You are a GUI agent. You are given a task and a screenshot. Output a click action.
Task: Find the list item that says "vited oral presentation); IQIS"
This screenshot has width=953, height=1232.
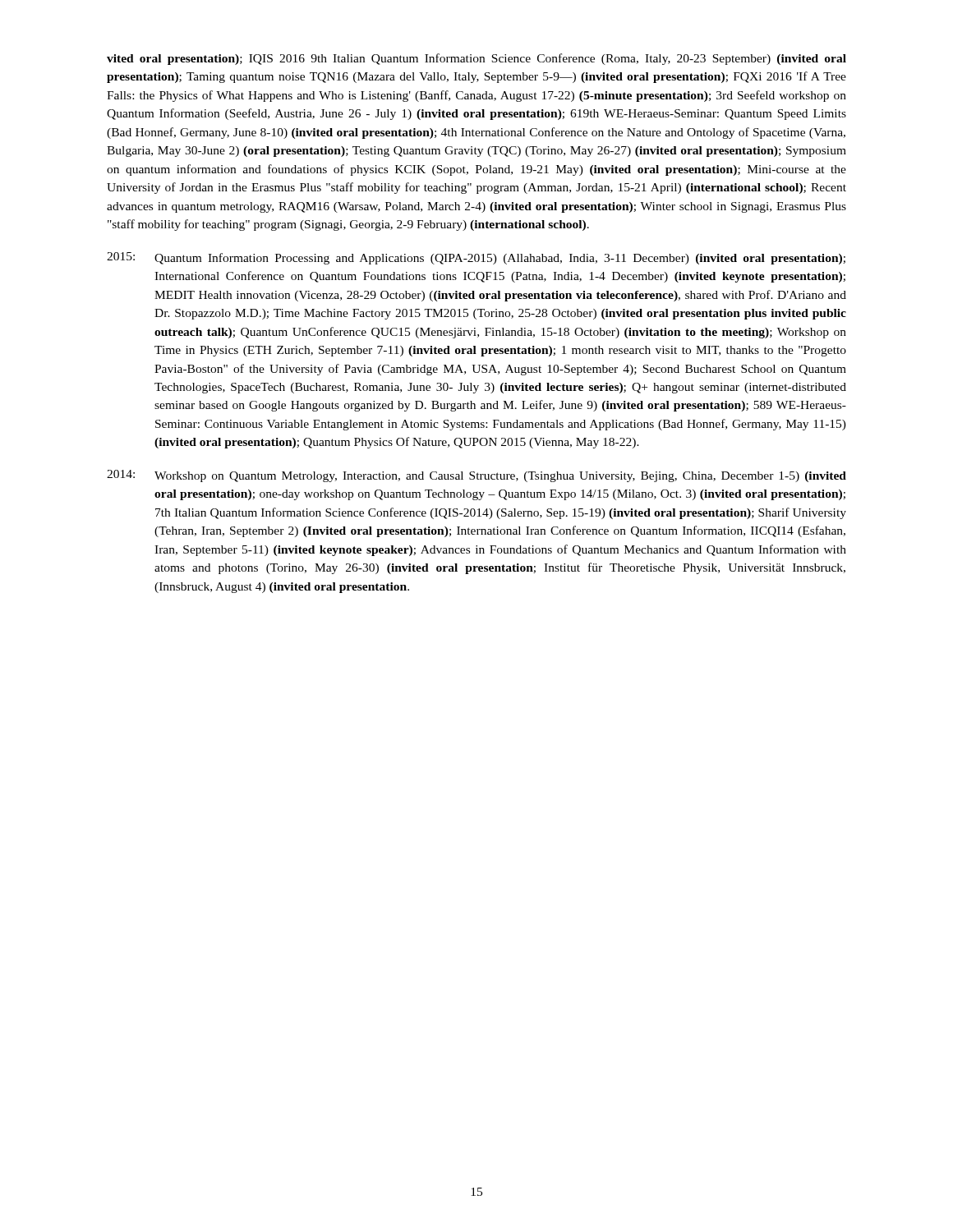(476, 141)
